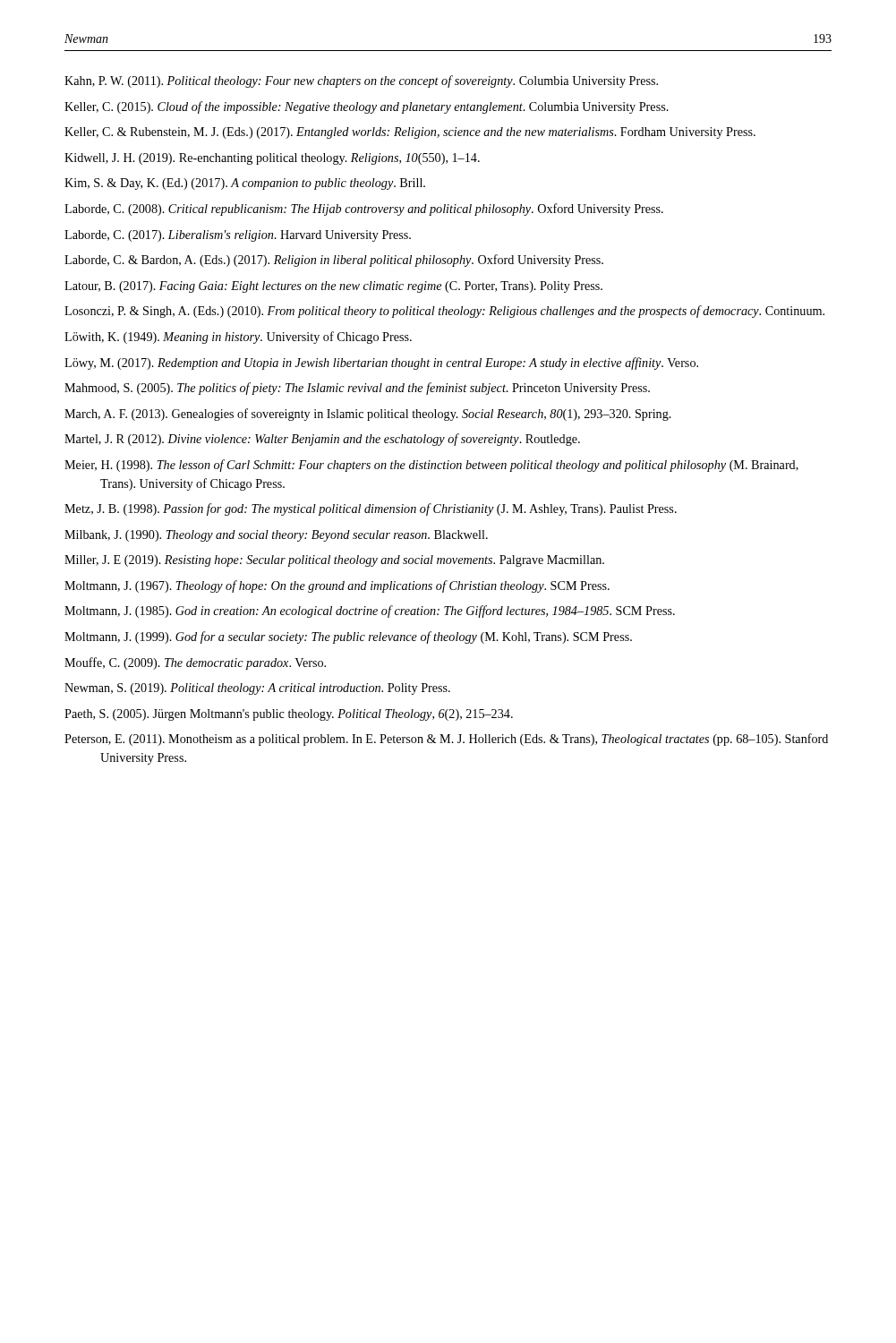
Task: Where is the passage that starts "Mouffe, C. (2009)."?
Action: (x=196, y=662)
